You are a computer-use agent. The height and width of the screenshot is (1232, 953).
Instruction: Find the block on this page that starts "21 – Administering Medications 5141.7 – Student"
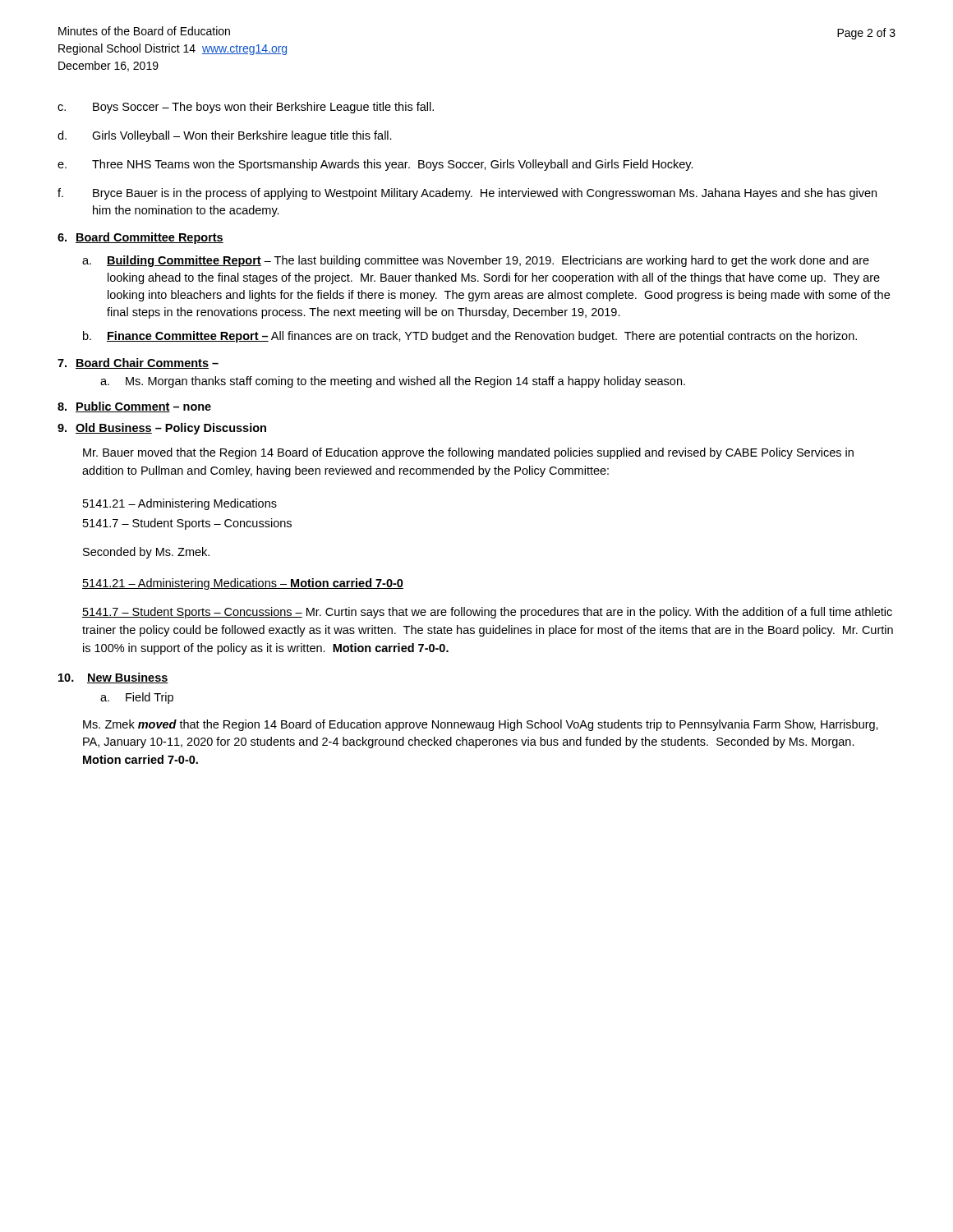(x=187, y=513)
